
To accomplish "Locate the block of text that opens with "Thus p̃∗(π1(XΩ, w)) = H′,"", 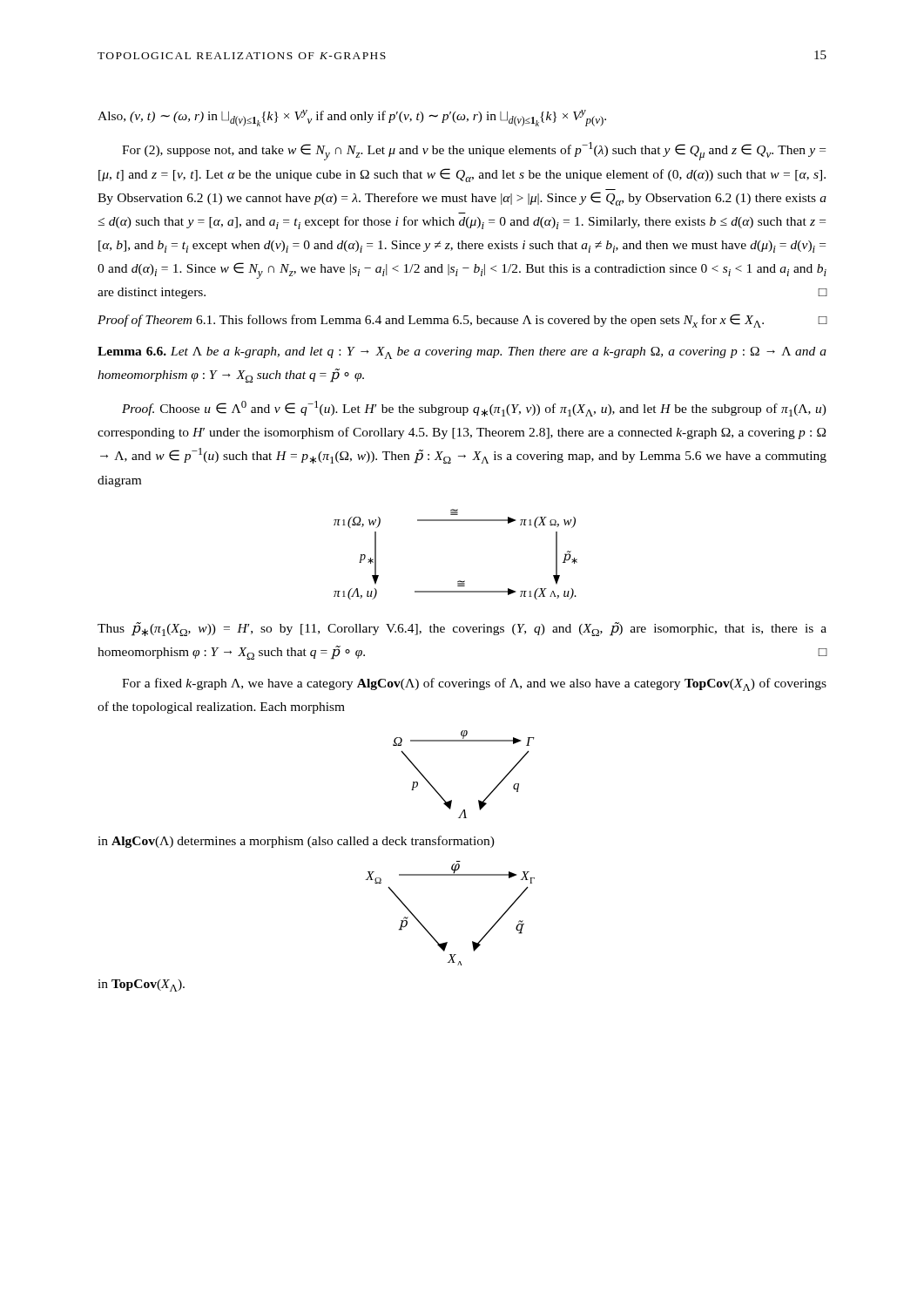I will (x=462, y=641).
